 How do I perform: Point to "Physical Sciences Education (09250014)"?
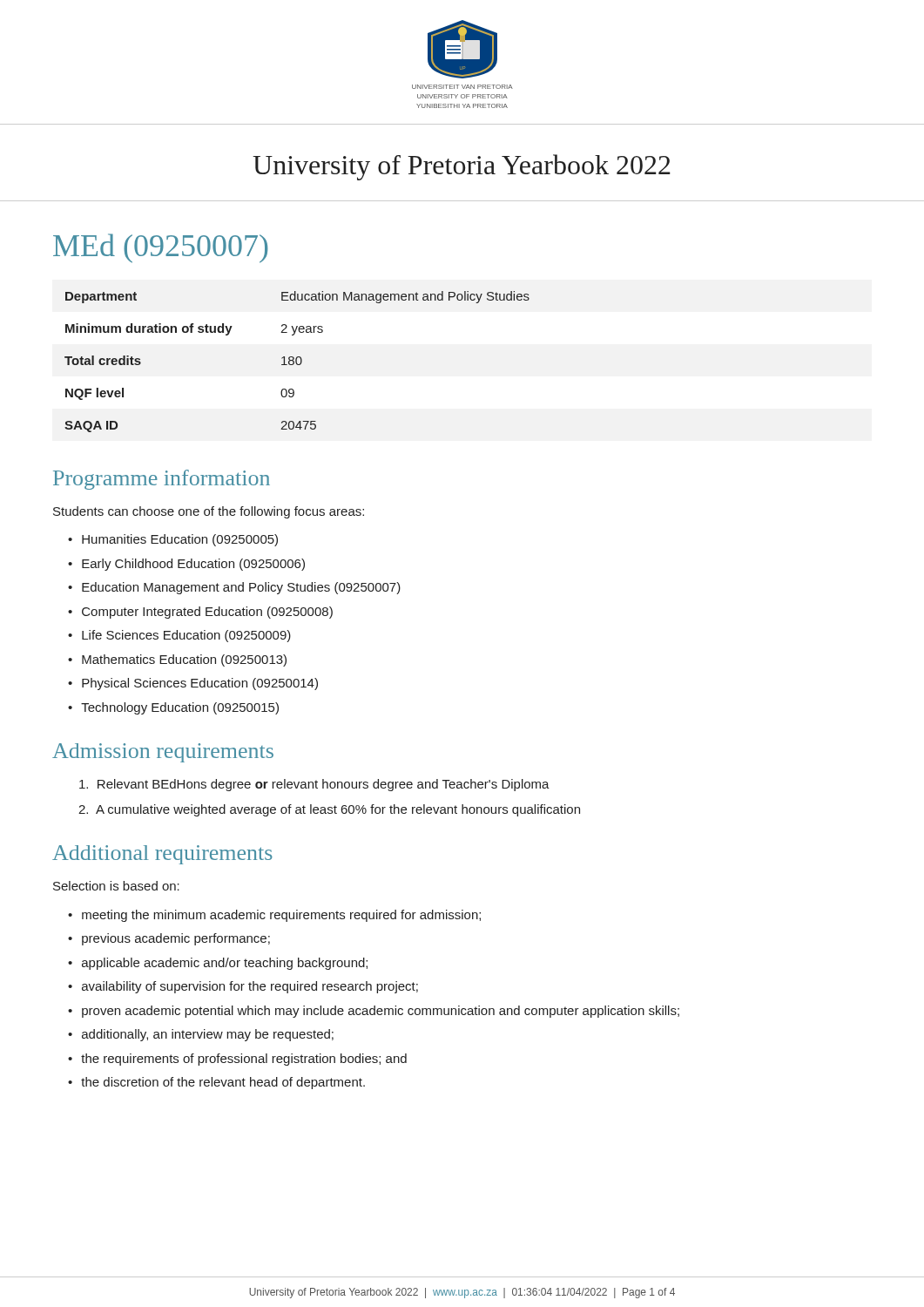(x=200, y=683)
